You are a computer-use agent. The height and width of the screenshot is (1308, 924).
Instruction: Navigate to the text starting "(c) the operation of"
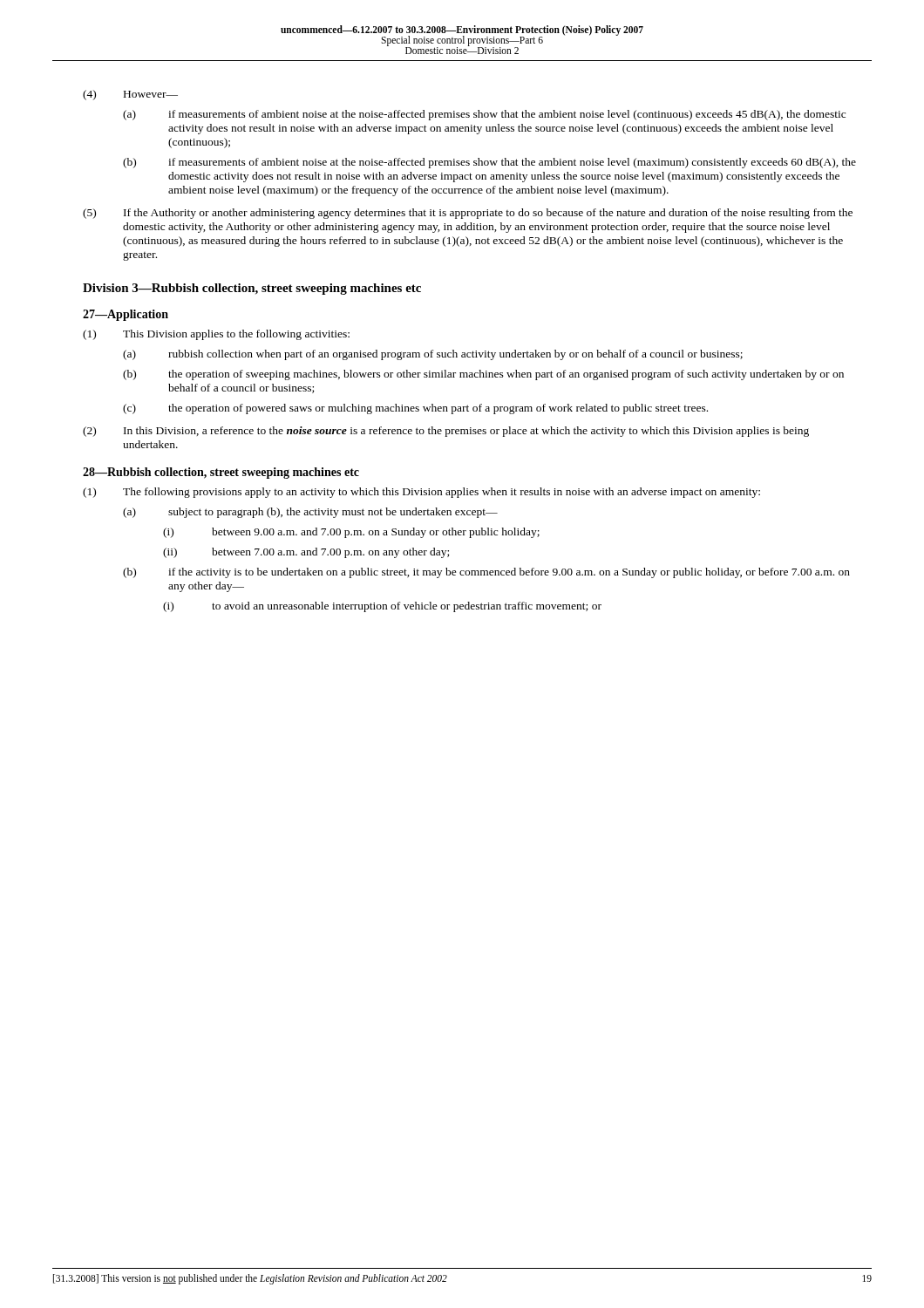(x=491, y=408)
